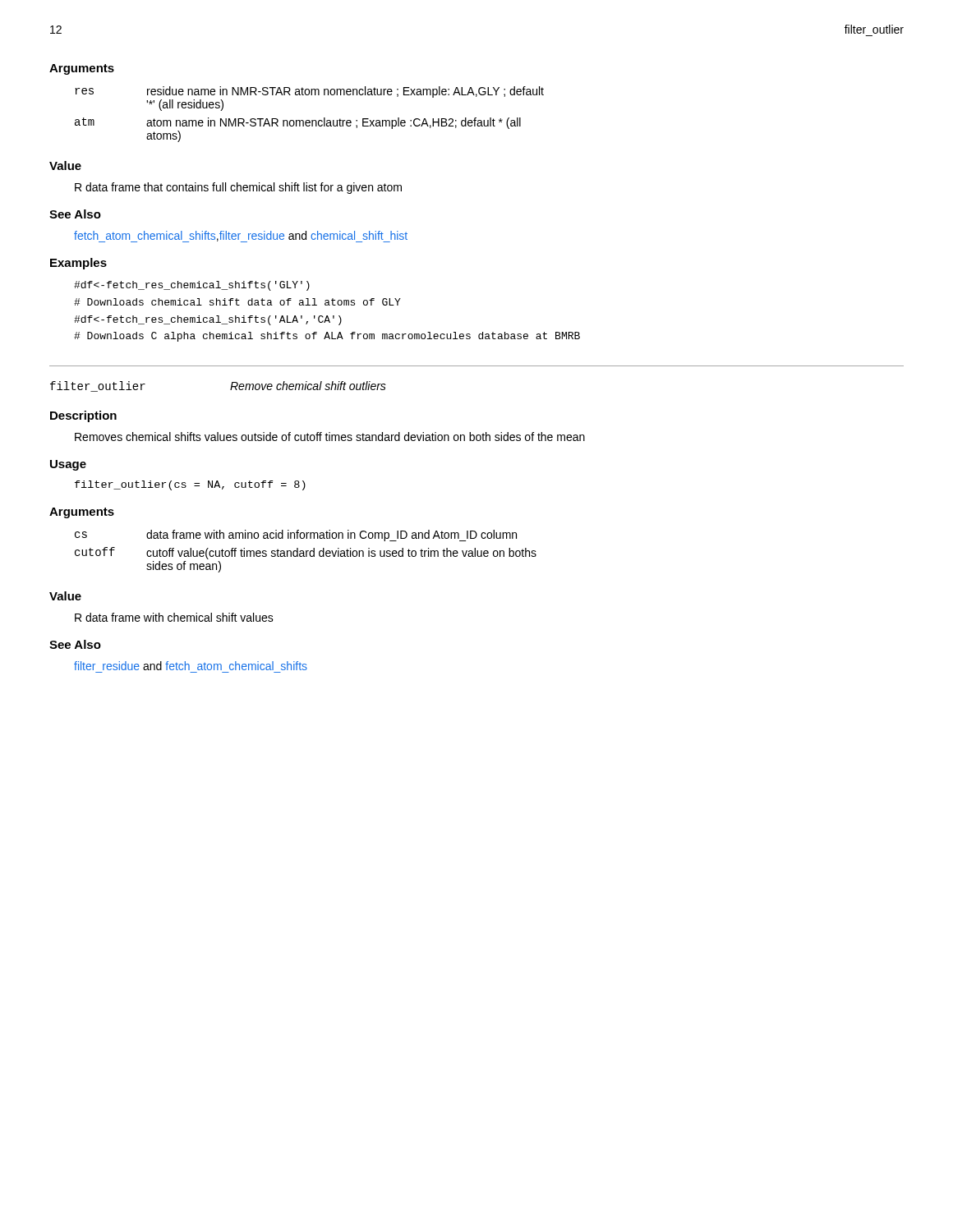Find the text containing "filter_residue and fetch_atom_chemical_shifts"
The image size is (953, 1232).
point(191,666)
